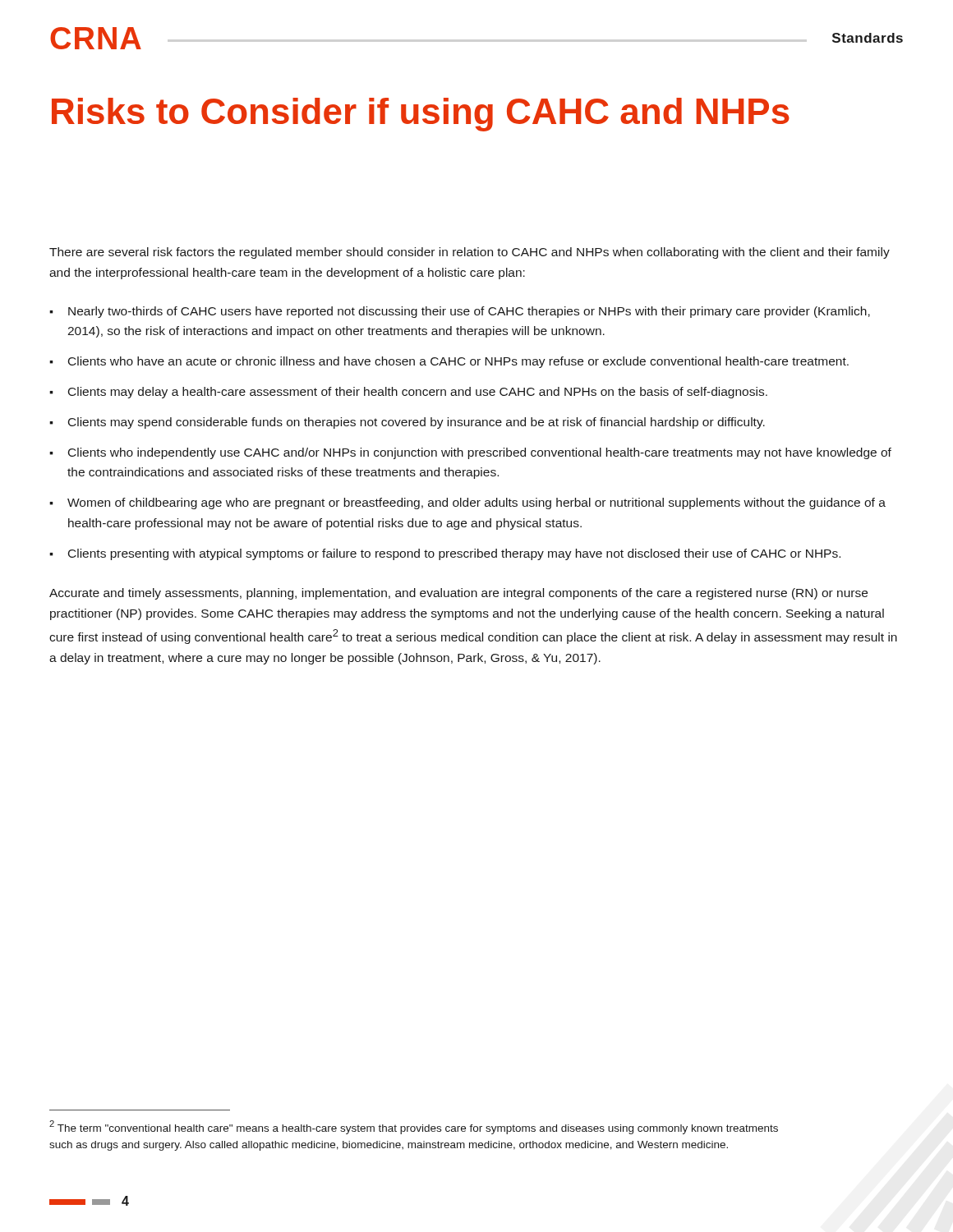Select the text block starting "Clients may spend considerable funds"

[416, 422]
